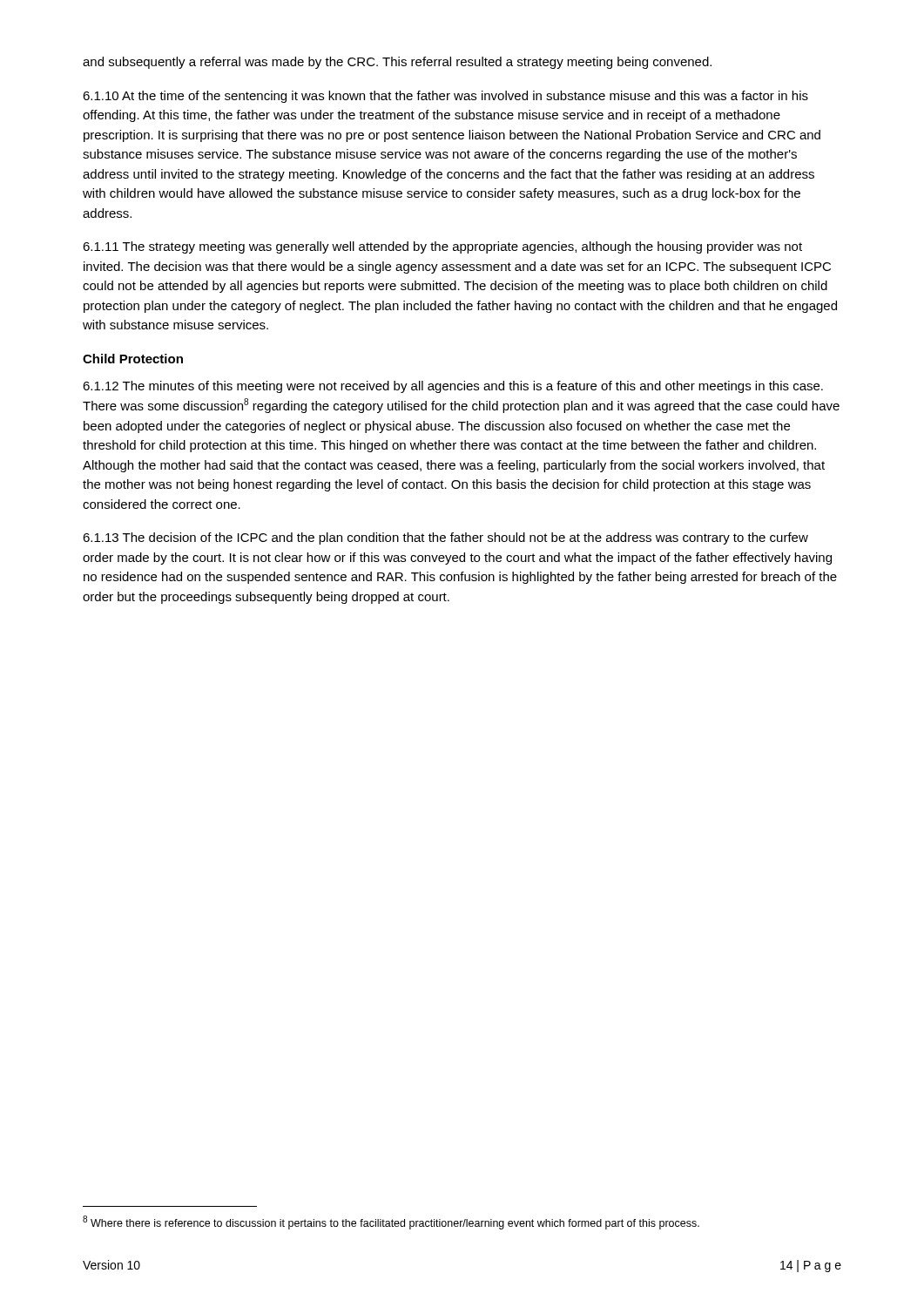Screen dimensions: 1307x924
Task: Find the footnote containing "8 Where there is reference"
Action: (x=462, y=1219)
